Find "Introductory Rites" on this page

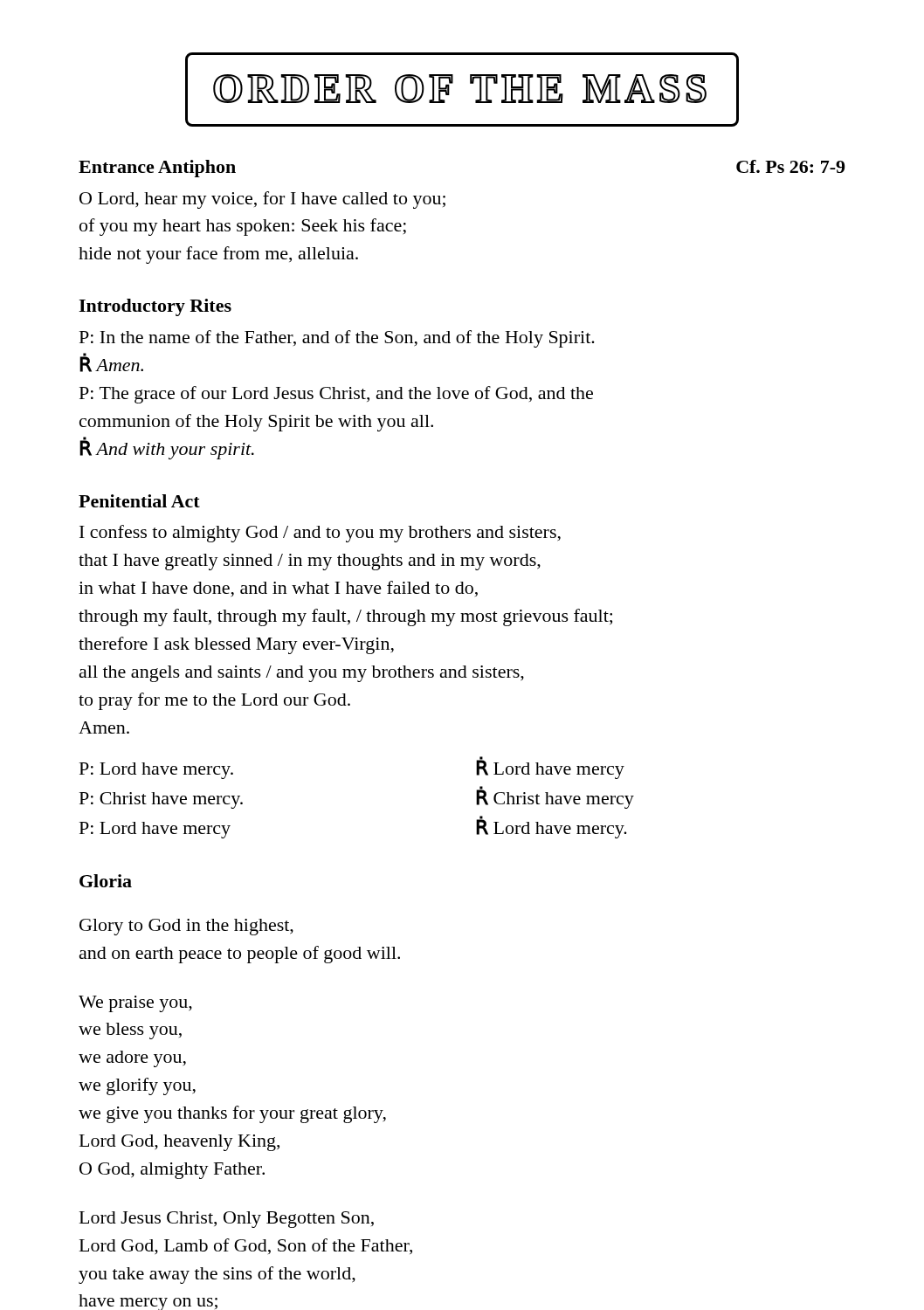pyautogui.click(x=155, y=305)
